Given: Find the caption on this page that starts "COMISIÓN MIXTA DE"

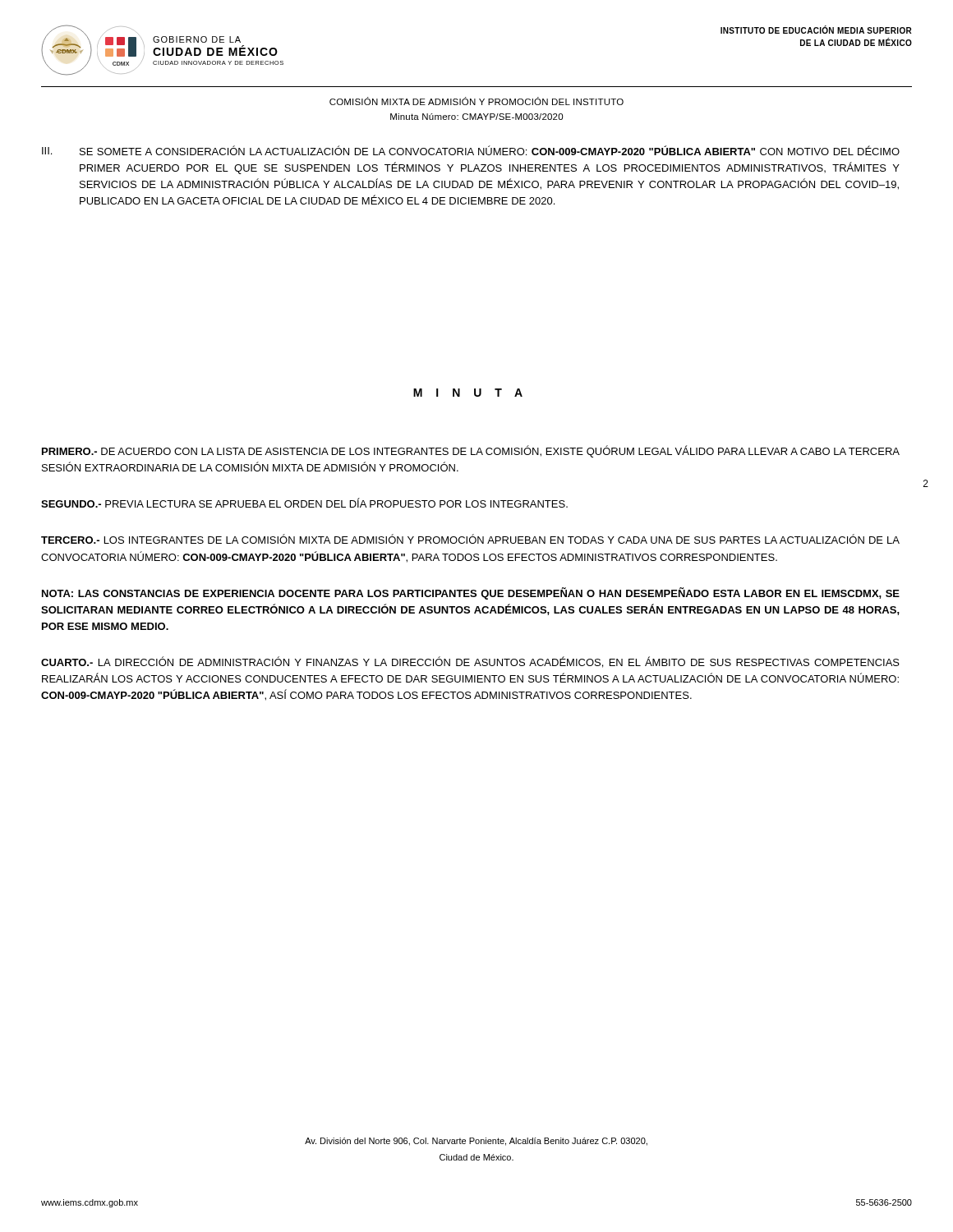Looking at the screenshot, I should [476, 109].
